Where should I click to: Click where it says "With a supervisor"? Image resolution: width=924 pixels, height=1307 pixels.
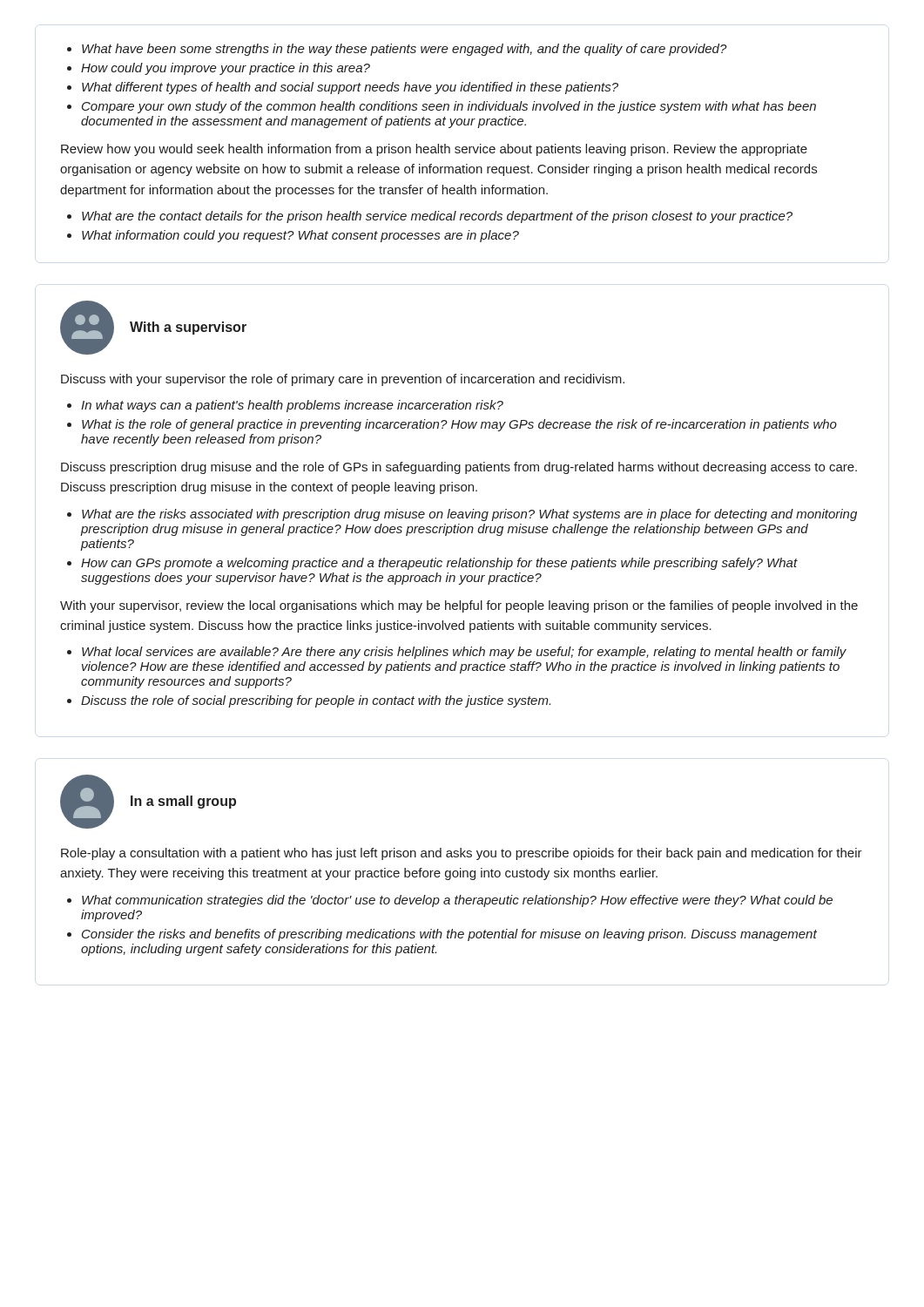188,327
